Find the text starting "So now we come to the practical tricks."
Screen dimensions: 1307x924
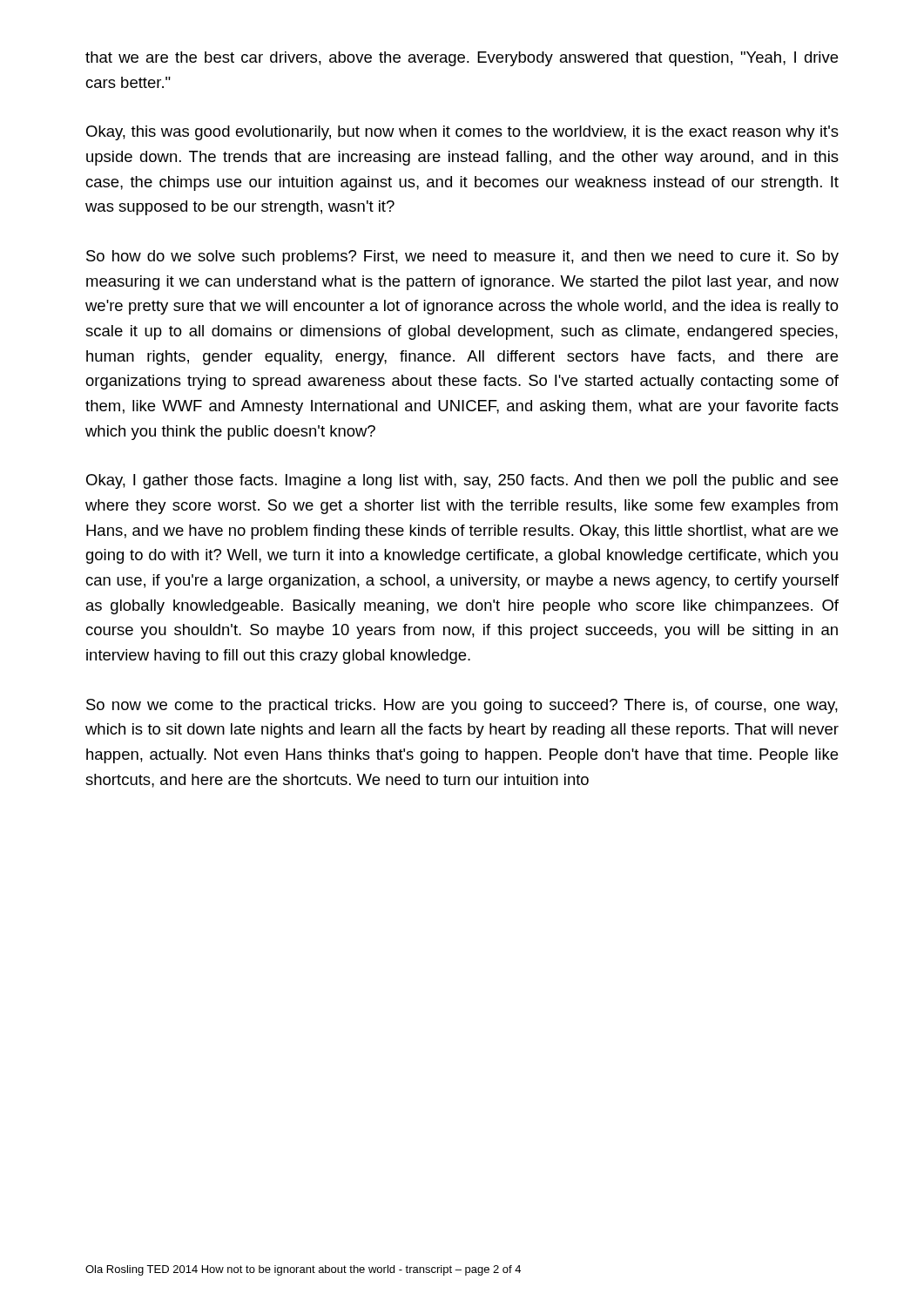[x=462, y=742]
